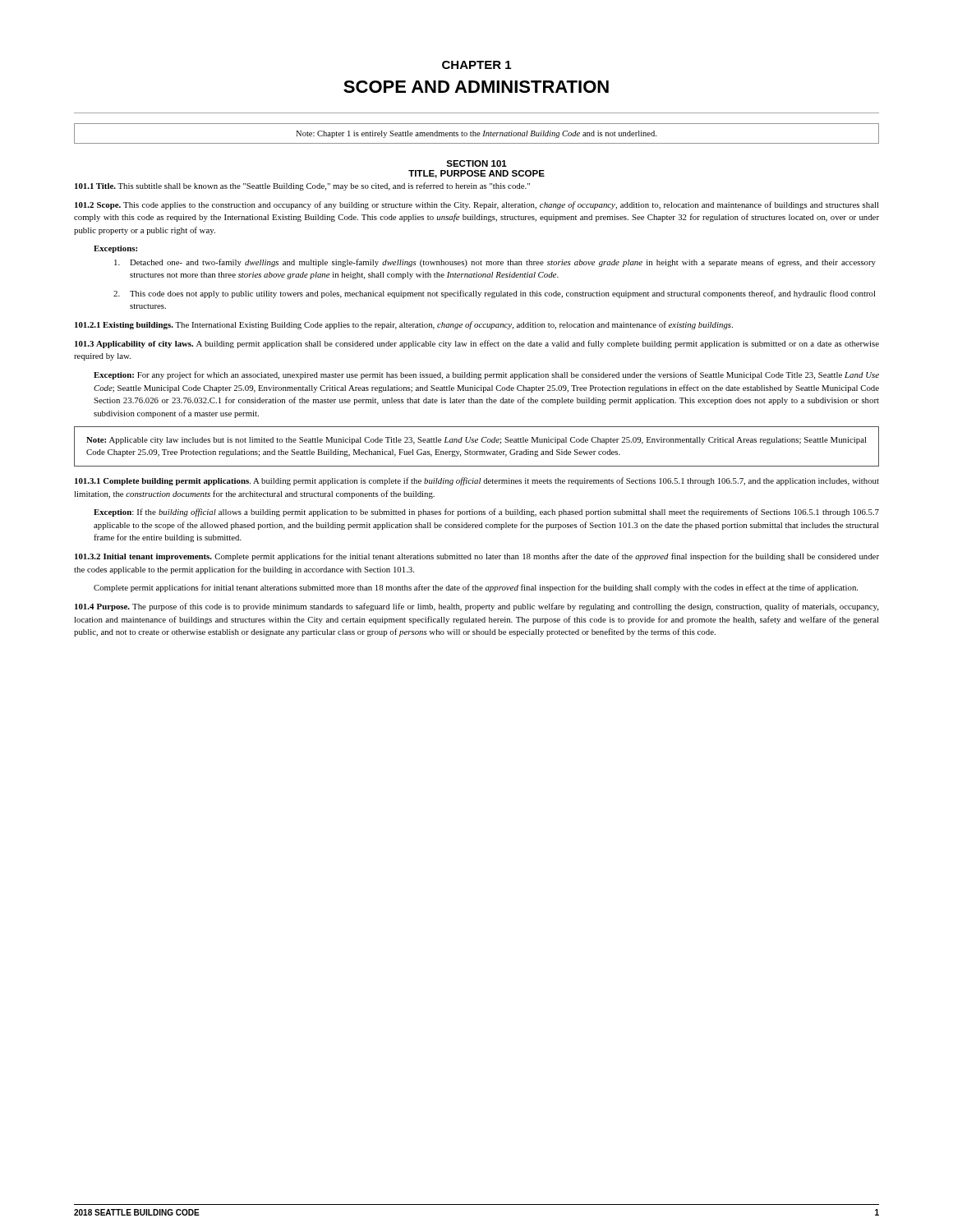Click on the text block containing "Complete permit applications for initial tenant"
The image size is (953, 1232).
[476, 588]
